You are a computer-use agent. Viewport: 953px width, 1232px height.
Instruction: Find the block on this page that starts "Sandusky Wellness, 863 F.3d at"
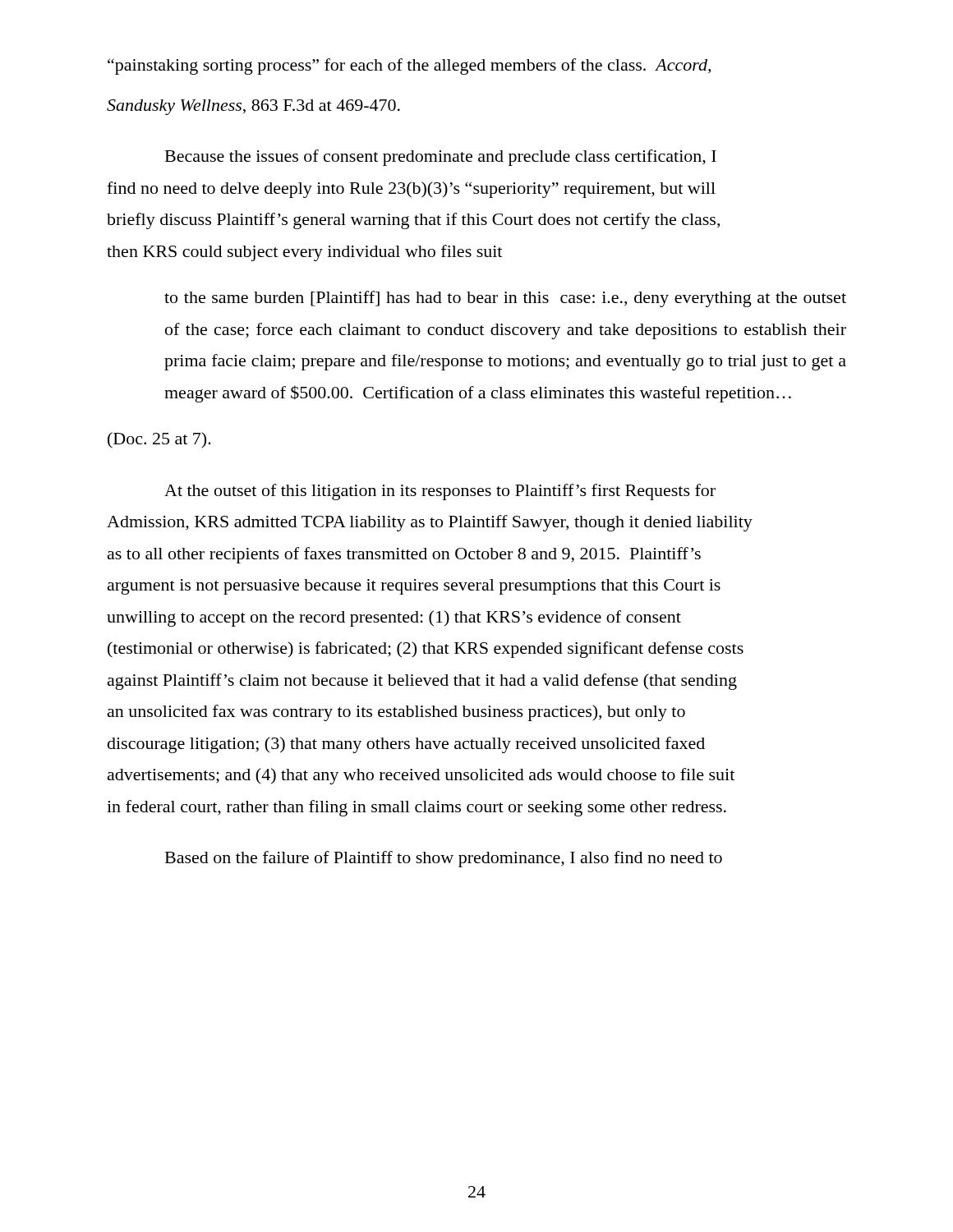[x=254, y=104]
